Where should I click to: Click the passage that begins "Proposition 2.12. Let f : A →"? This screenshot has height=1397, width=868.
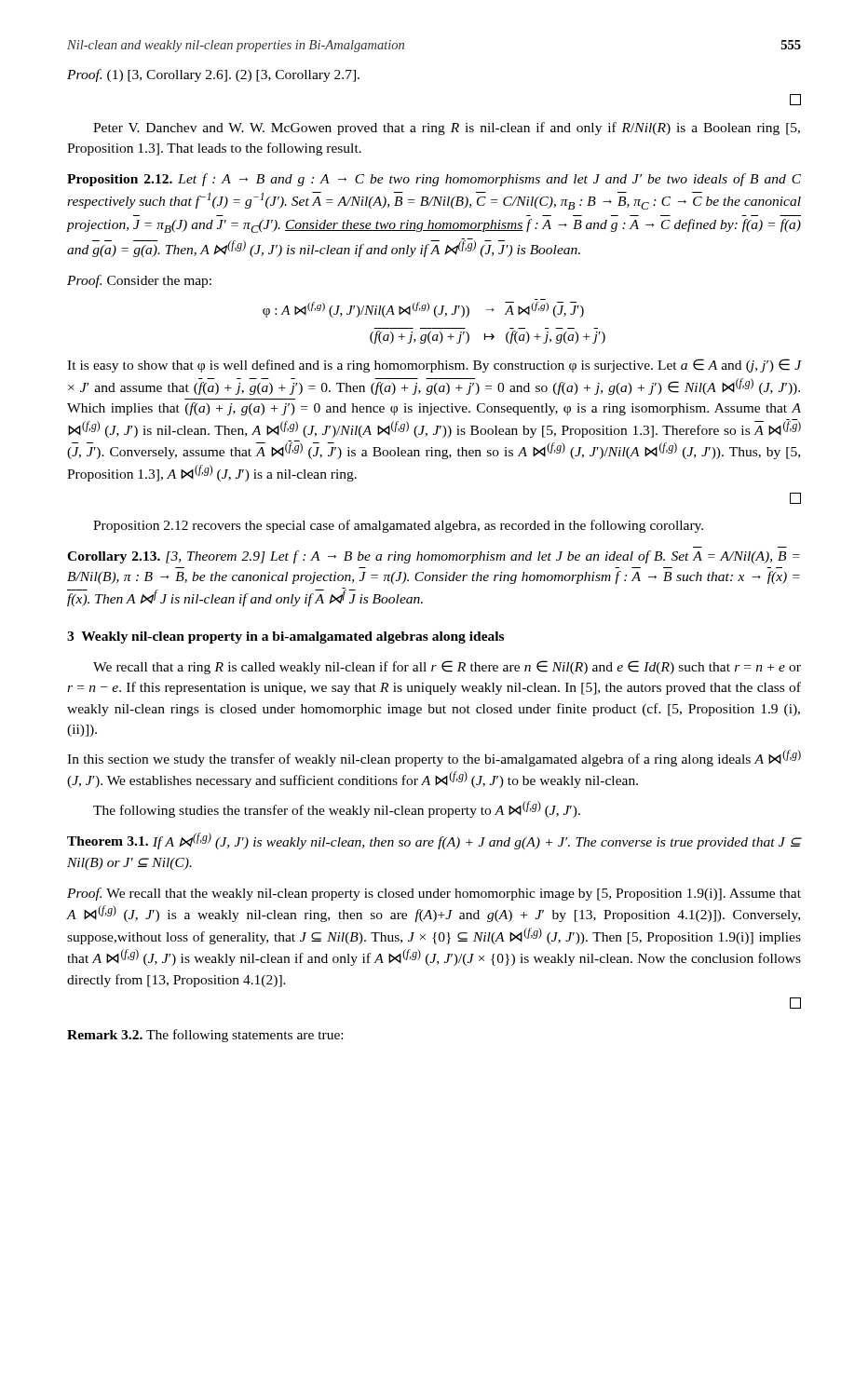coord(434,214)
